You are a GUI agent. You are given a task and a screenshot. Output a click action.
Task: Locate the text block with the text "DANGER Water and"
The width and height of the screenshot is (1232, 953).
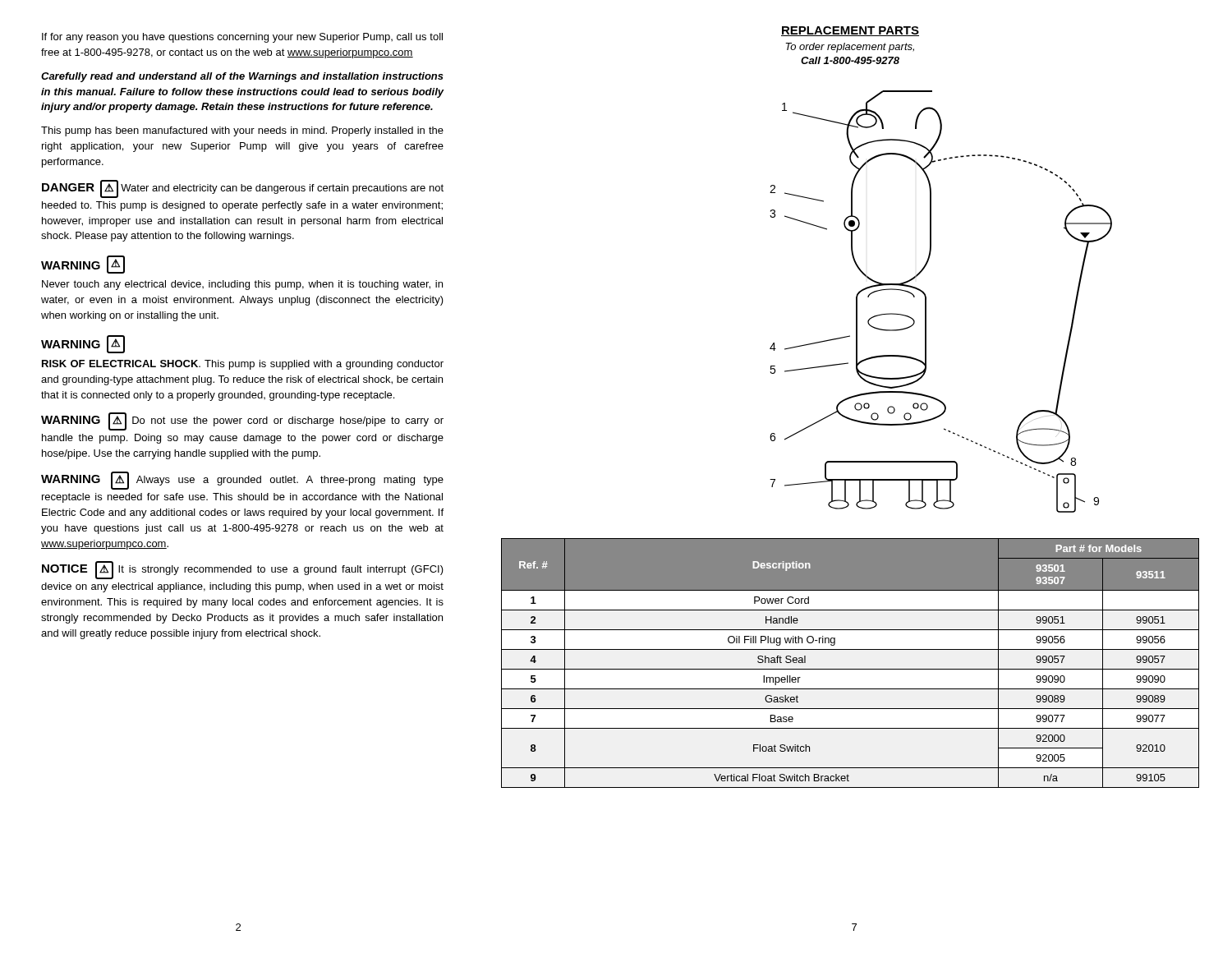click(x=242, y=211)
